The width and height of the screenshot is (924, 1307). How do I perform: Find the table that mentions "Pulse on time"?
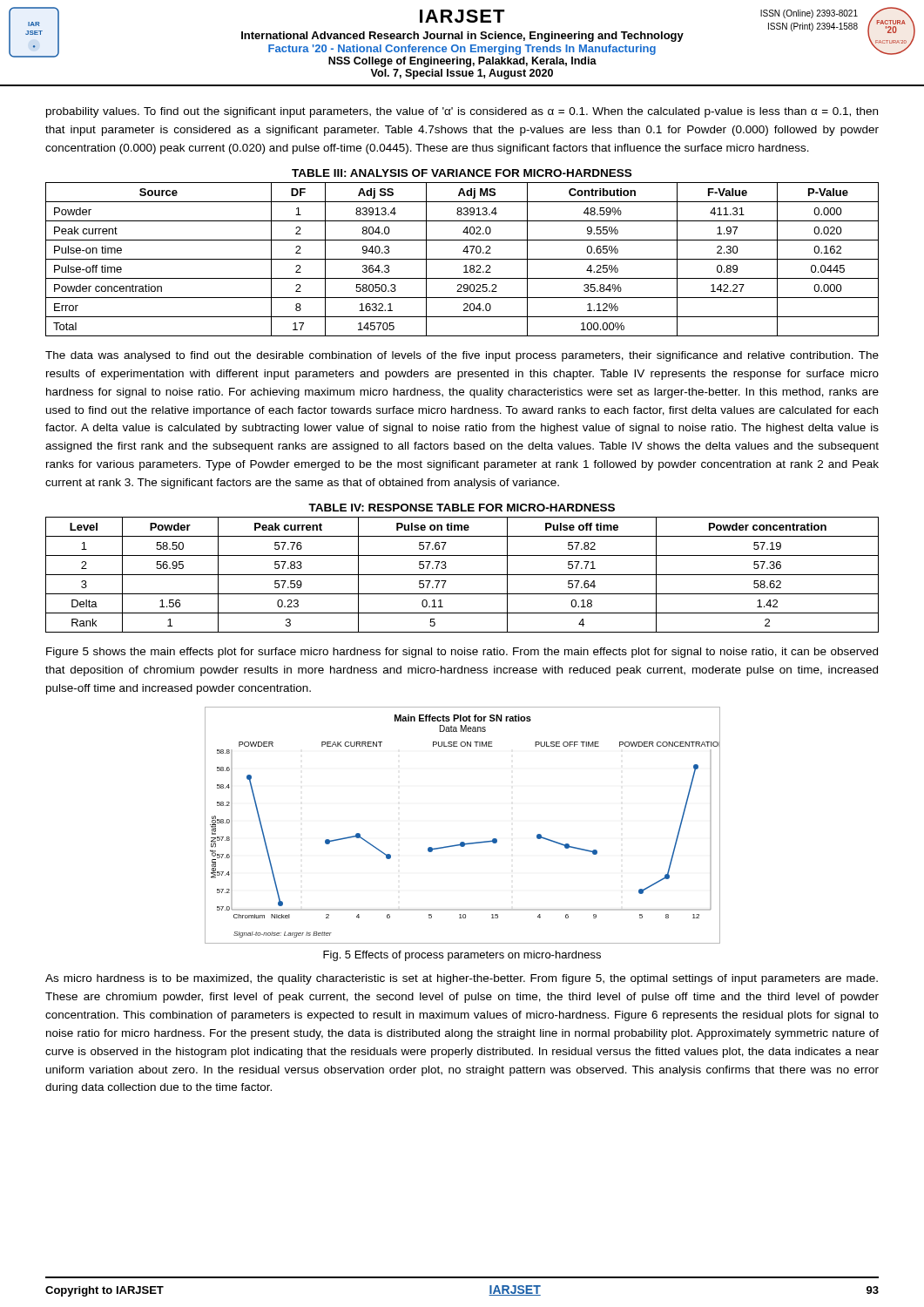[x=462, y=567]
